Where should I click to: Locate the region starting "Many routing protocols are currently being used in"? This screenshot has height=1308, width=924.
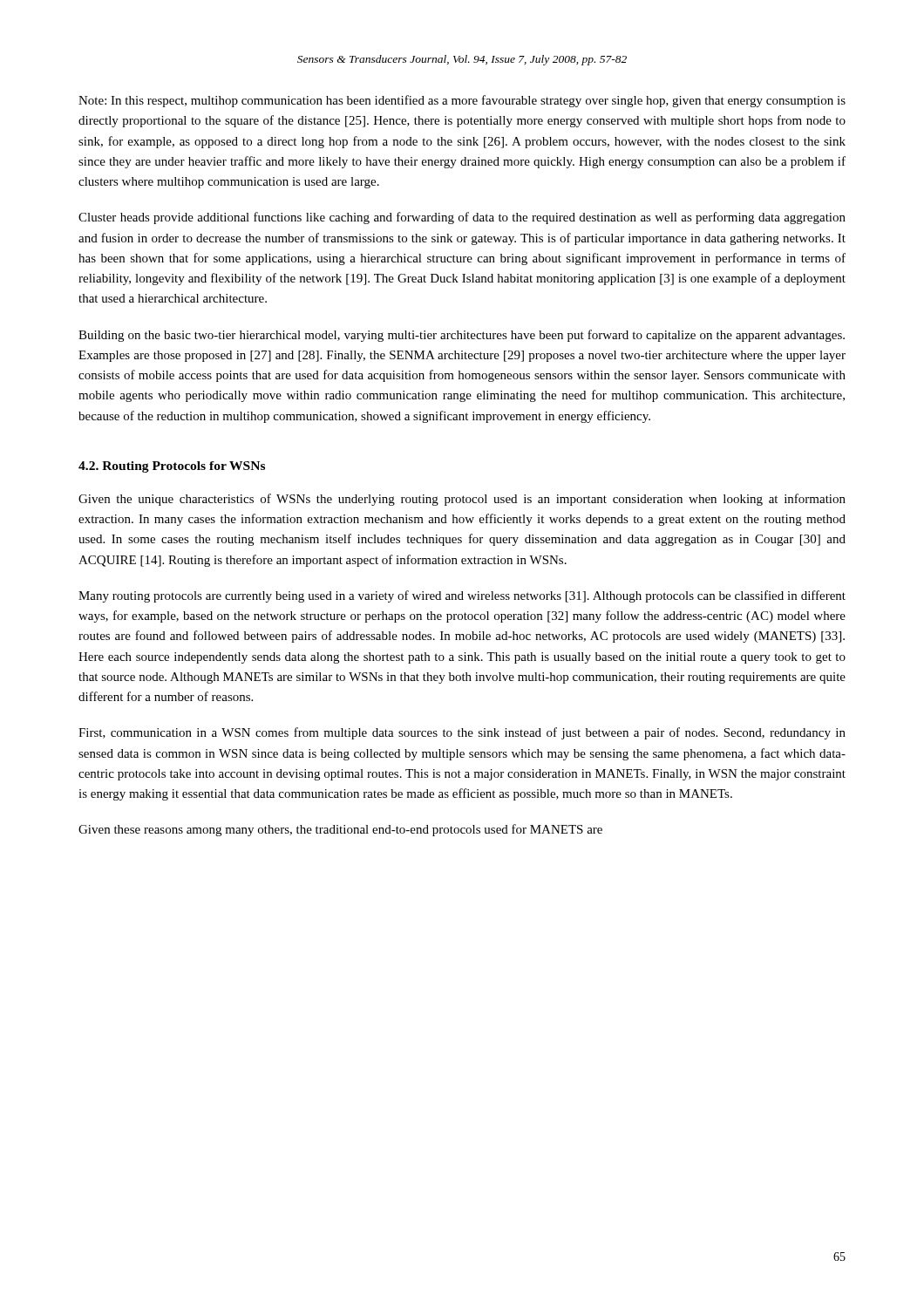tap(462, 646)
